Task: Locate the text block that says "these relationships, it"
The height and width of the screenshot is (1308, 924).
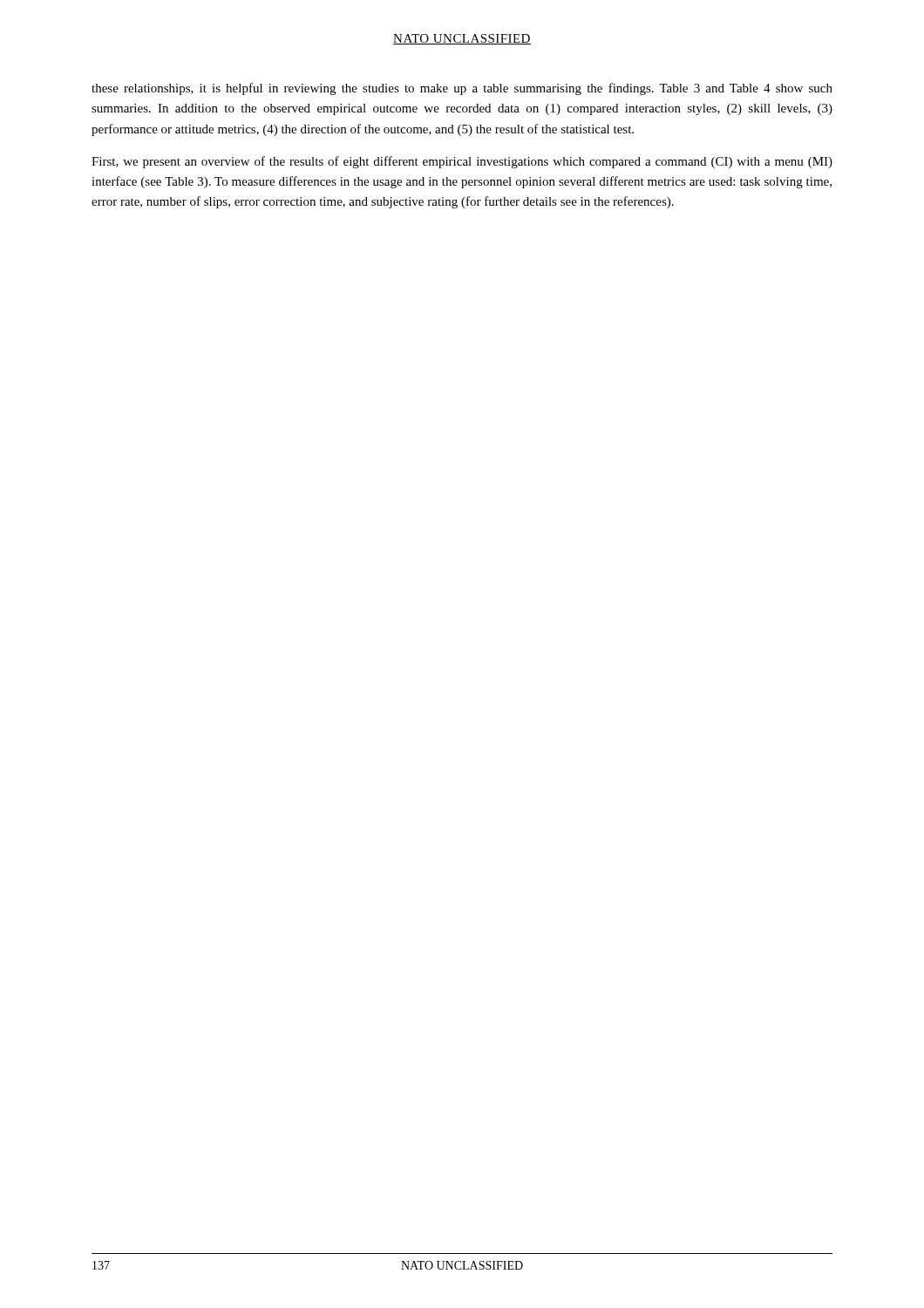Action: (x=462, y=145)
